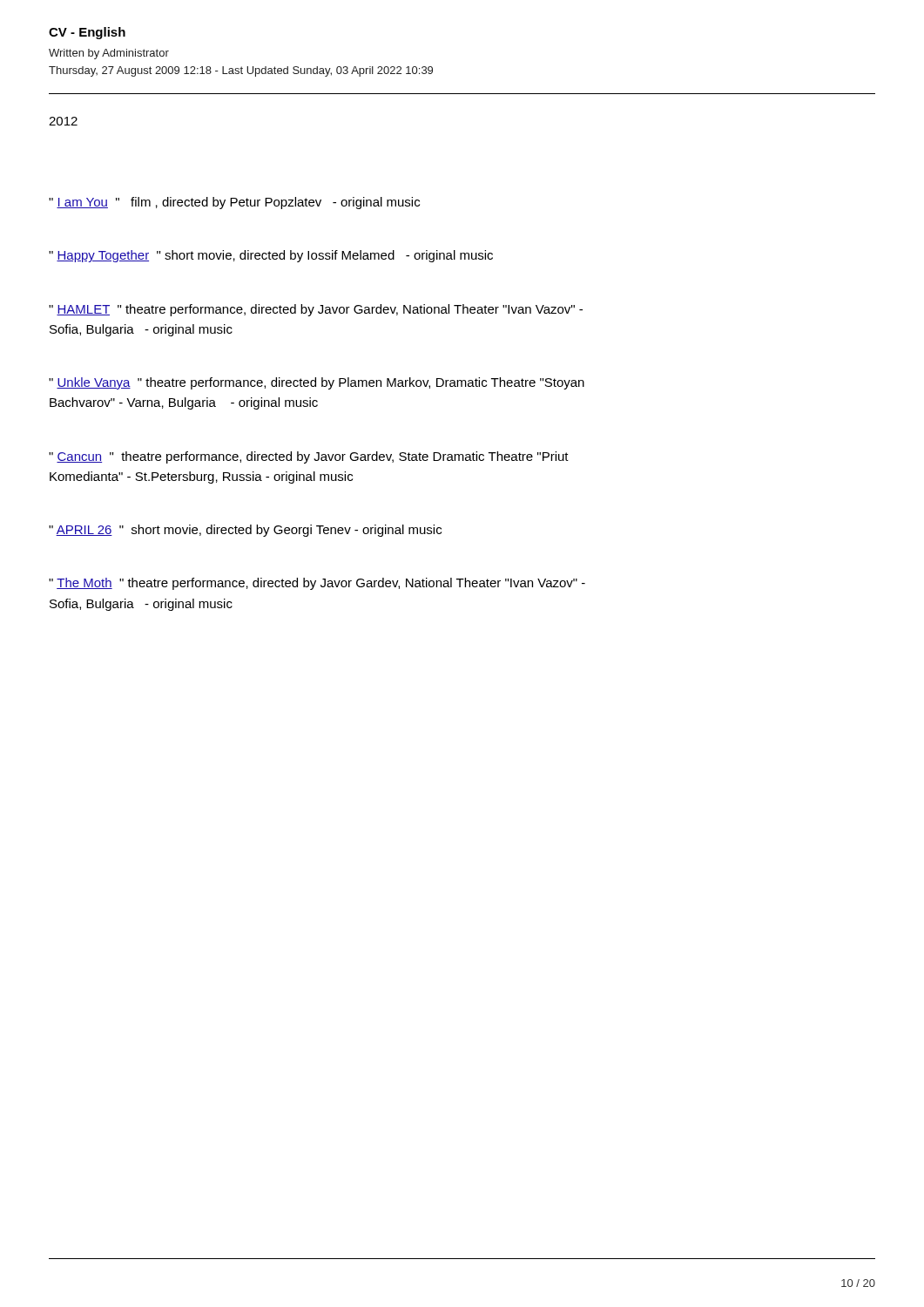This screenshot has height=1307, width=924.
Task: Select the block starting "" The Moth " theatre"
Action: pyautogui.click(x=317, y=593)
